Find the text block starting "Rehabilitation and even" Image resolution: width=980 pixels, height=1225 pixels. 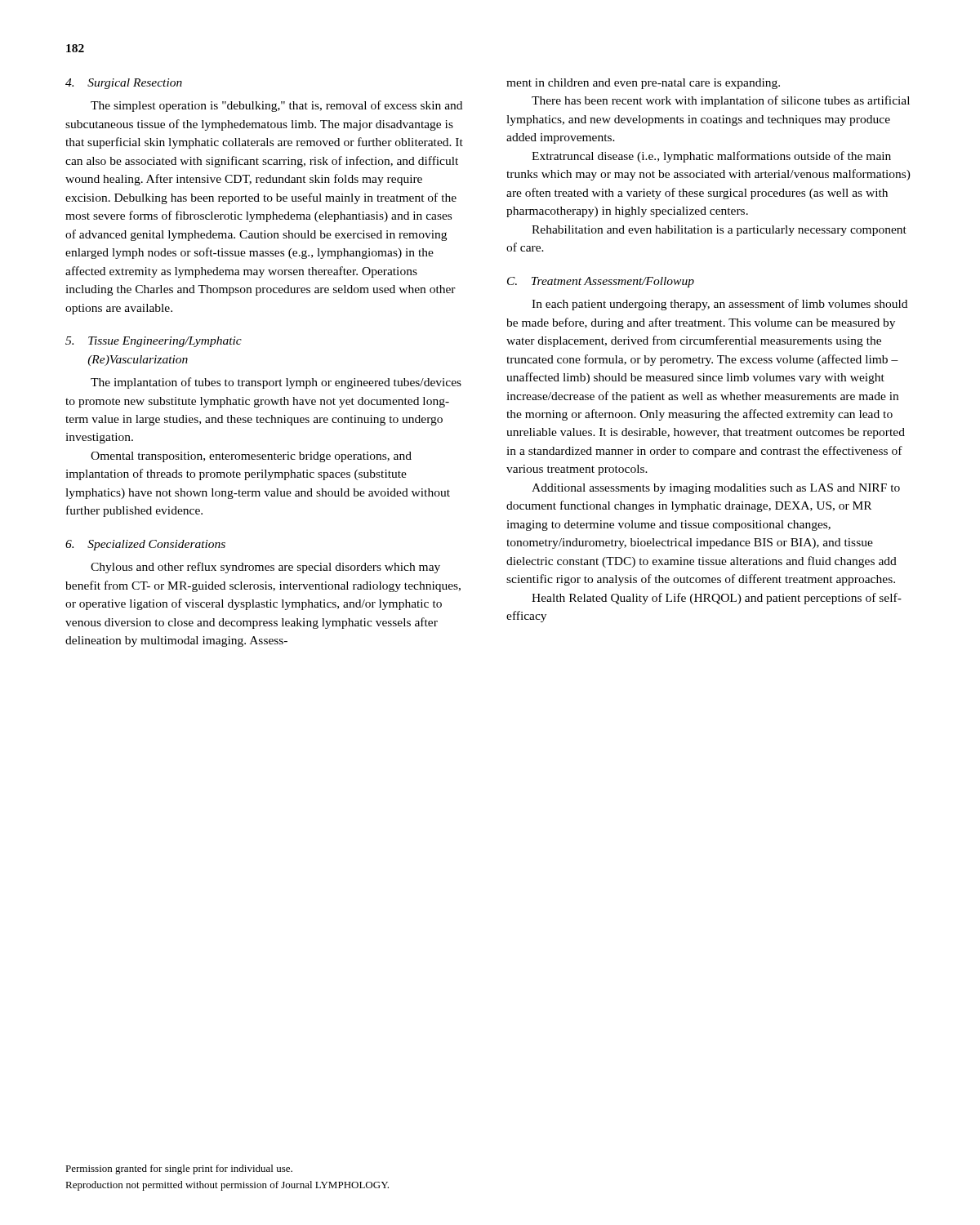pyautogui.click(x=710, y=239)
